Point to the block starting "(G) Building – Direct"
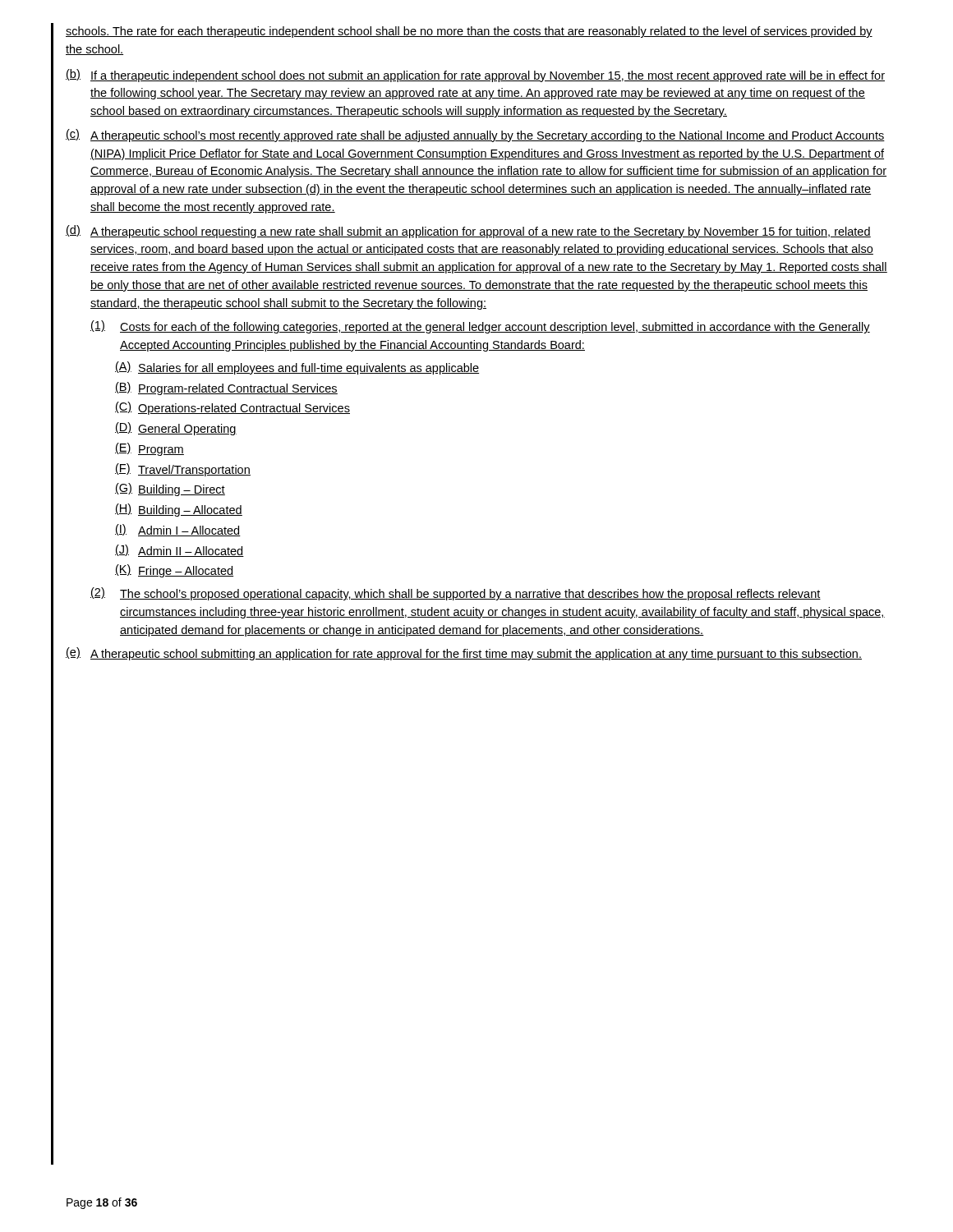The image size is (953, 1232). 170,490
